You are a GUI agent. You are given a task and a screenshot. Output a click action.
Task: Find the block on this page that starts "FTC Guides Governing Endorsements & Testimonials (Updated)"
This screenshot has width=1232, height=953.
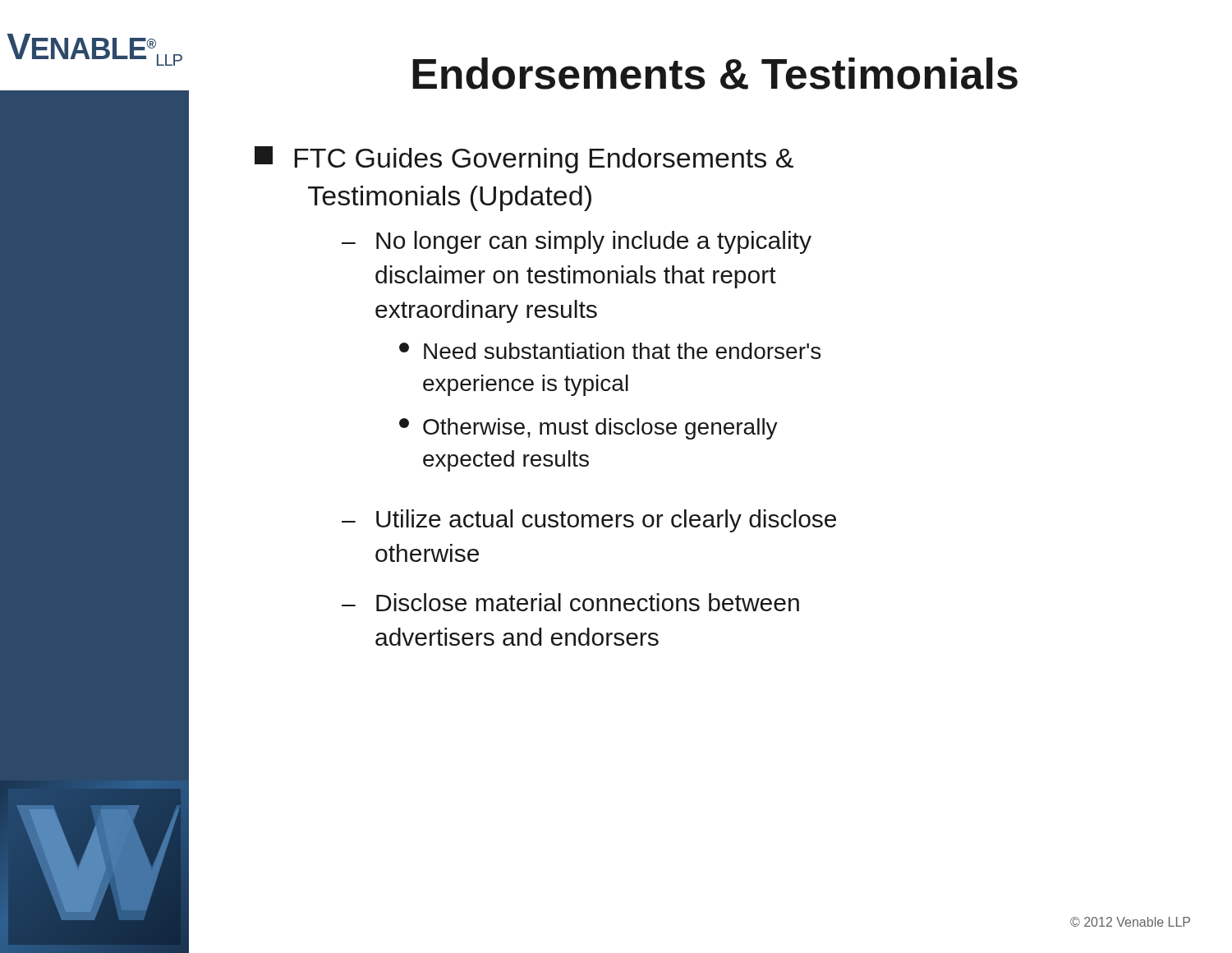tap(524, 160)
